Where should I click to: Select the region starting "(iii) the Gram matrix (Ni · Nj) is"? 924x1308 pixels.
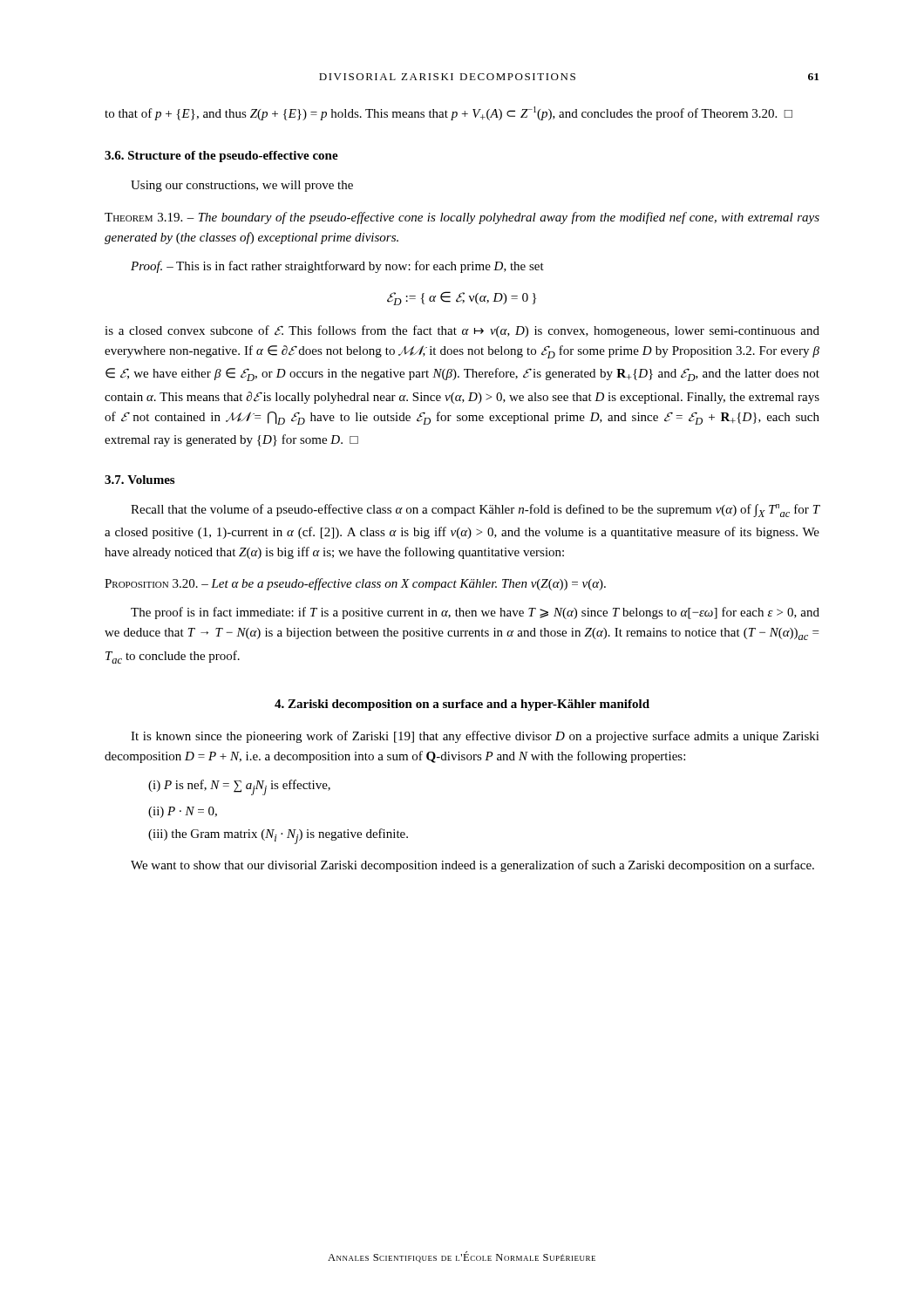tap(279, 835)
